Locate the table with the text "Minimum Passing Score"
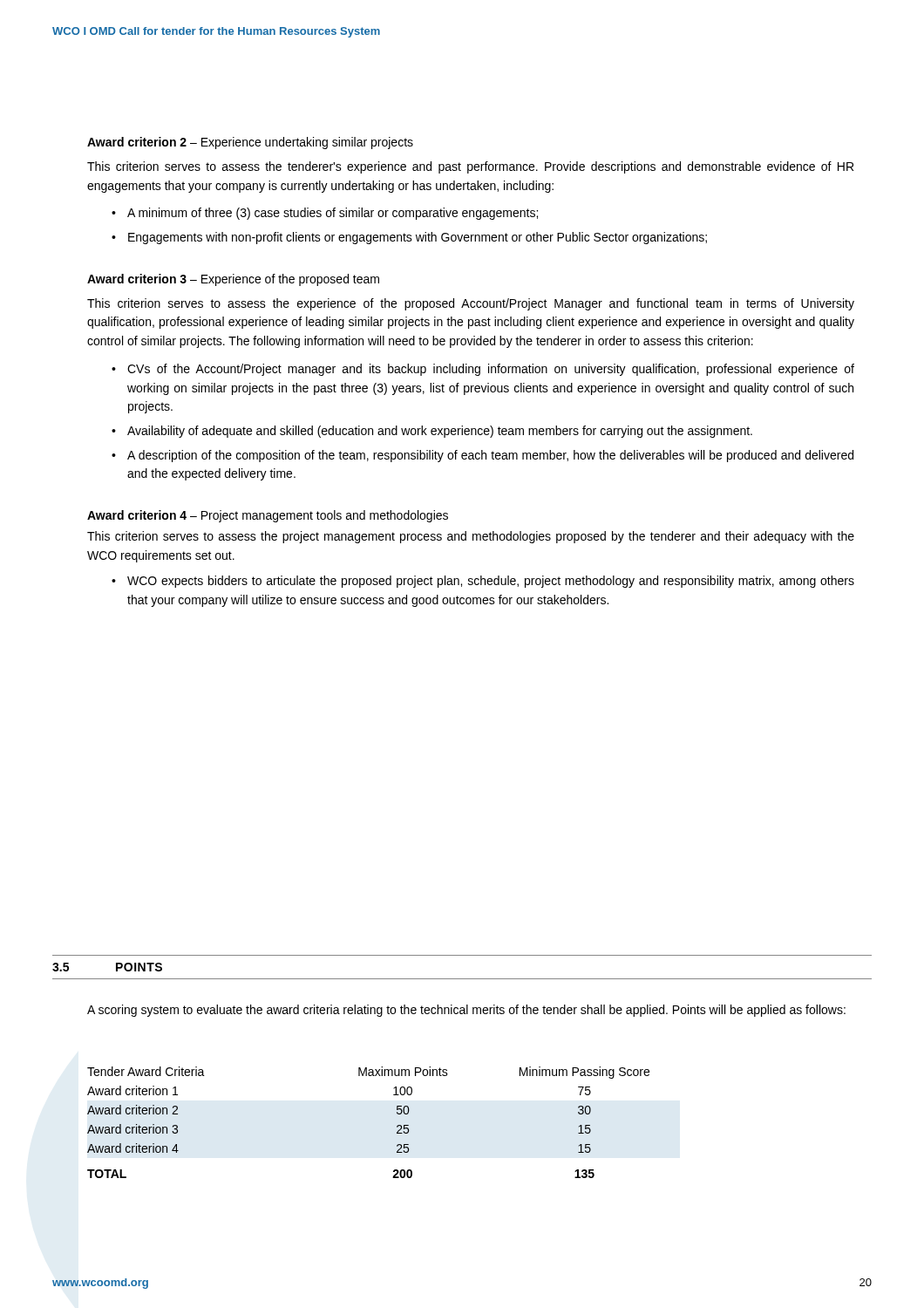 point(384,1123)
